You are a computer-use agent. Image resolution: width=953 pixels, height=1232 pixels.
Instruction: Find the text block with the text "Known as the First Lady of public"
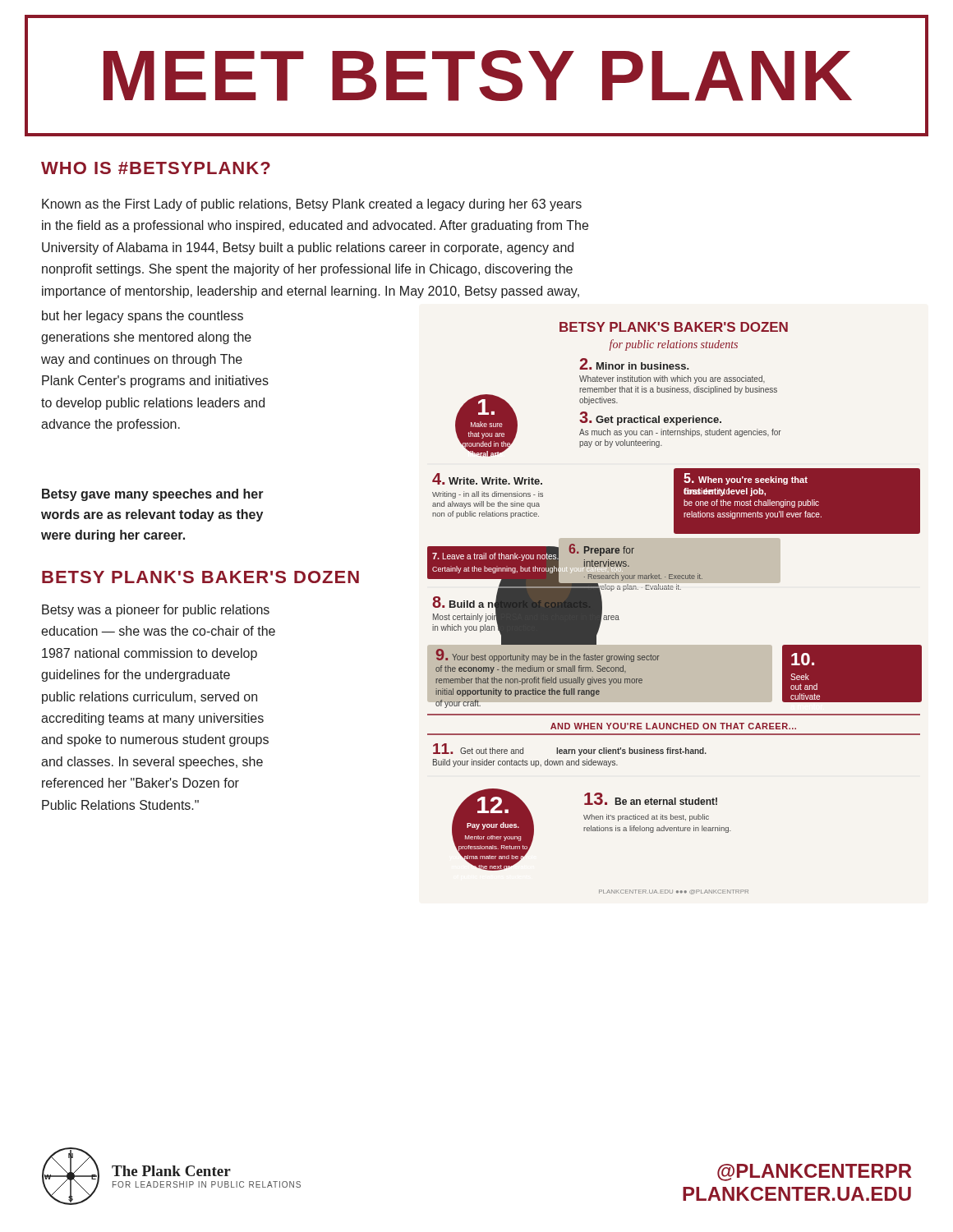pyautogui.click(x=315, y=247)
